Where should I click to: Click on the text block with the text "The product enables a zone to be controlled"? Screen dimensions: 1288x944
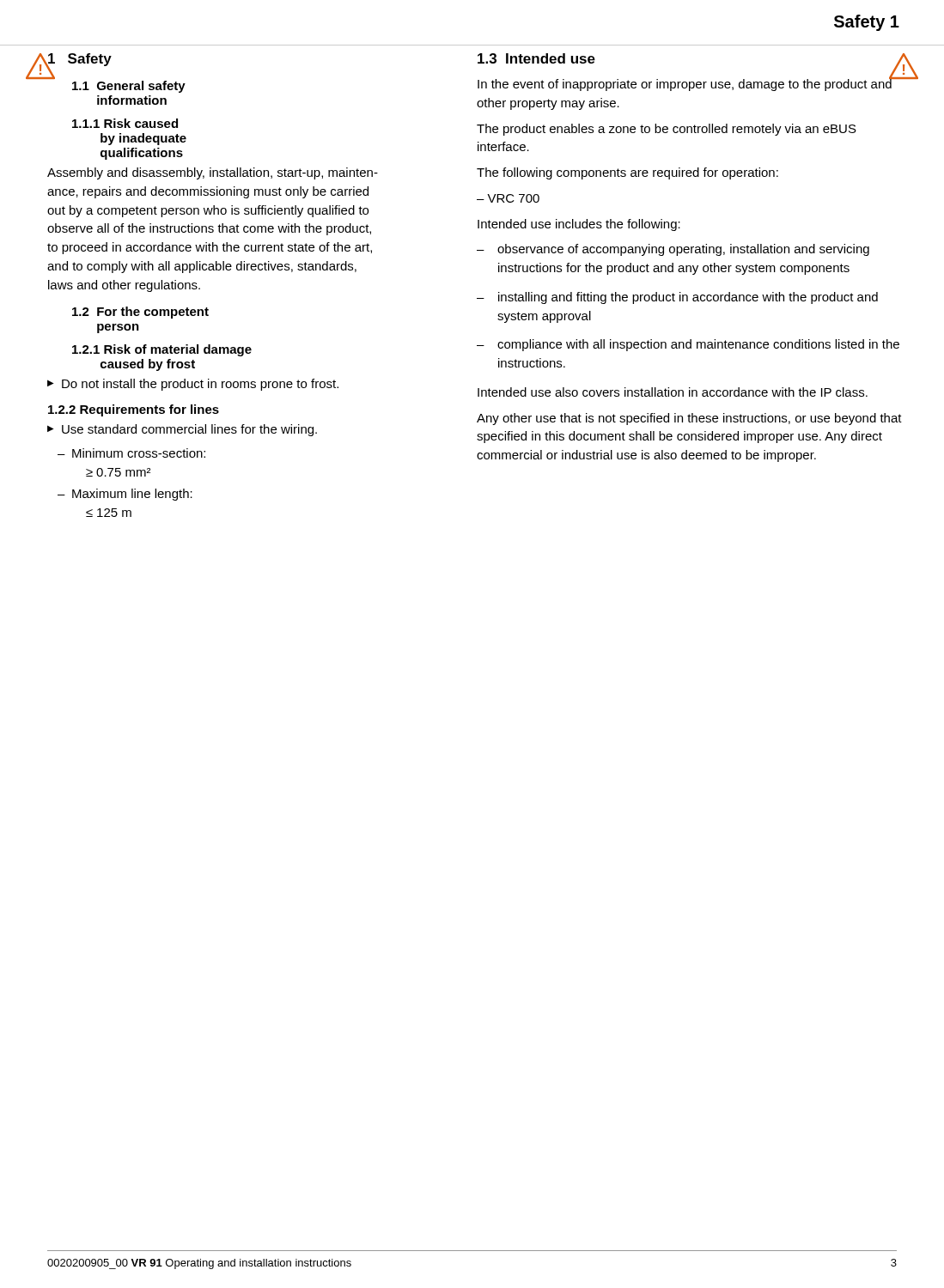(667, 137)
